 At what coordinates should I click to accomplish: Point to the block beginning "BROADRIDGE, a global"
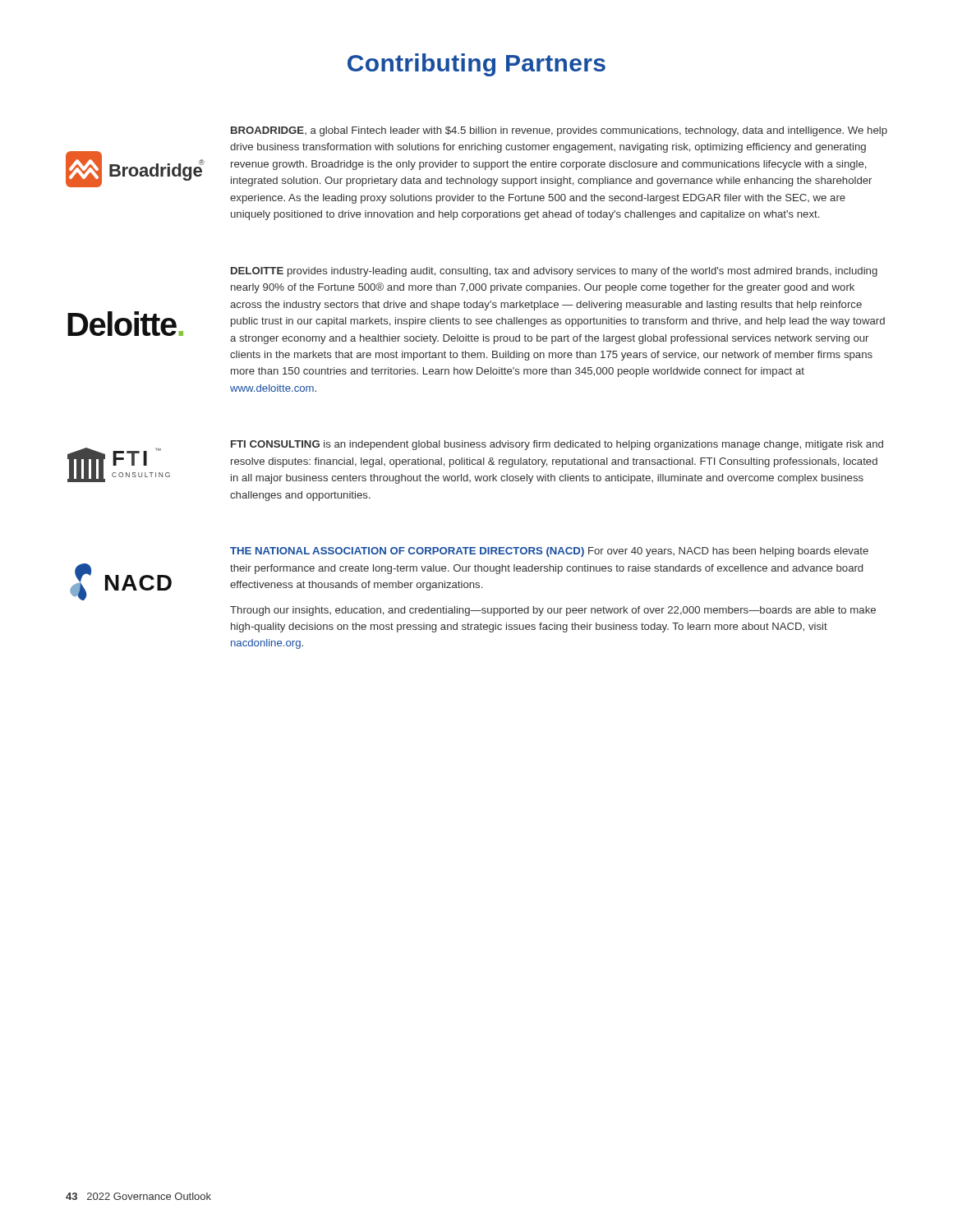[559, 173]
